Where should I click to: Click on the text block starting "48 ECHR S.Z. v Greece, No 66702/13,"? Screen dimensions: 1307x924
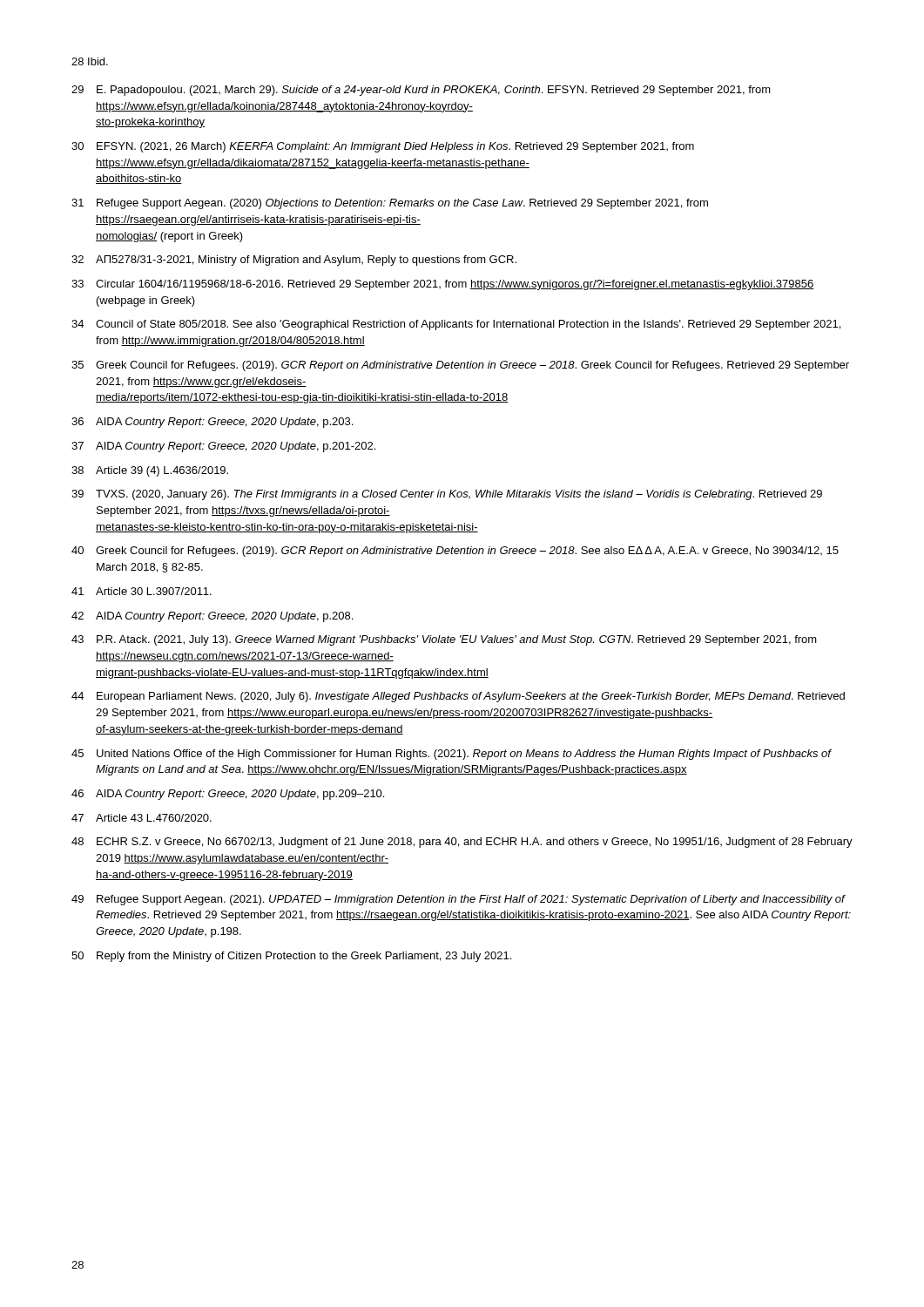[462, 843]
